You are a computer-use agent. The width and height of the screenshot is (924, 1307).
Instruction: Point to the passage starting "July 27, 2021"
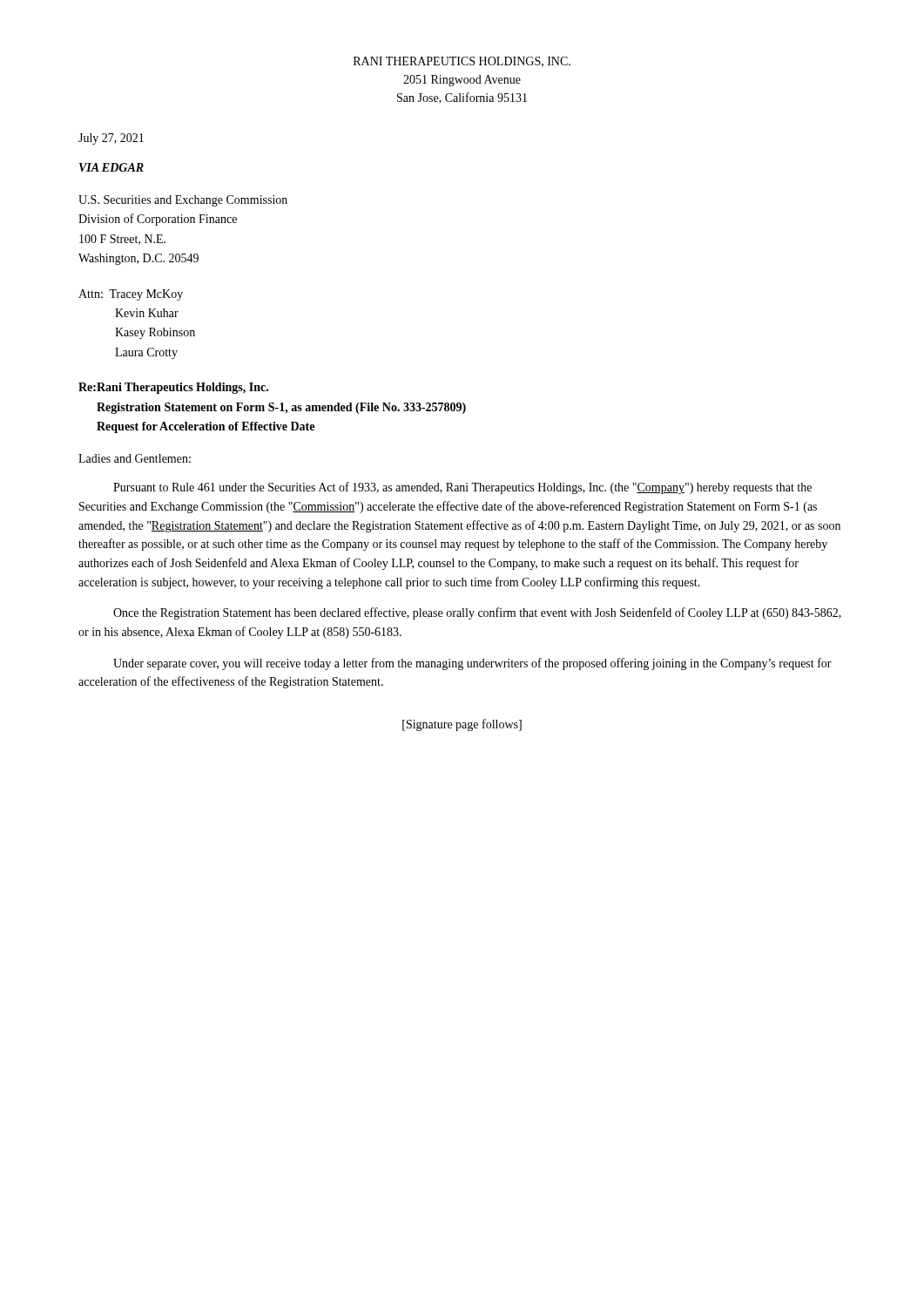coord(111,138)
